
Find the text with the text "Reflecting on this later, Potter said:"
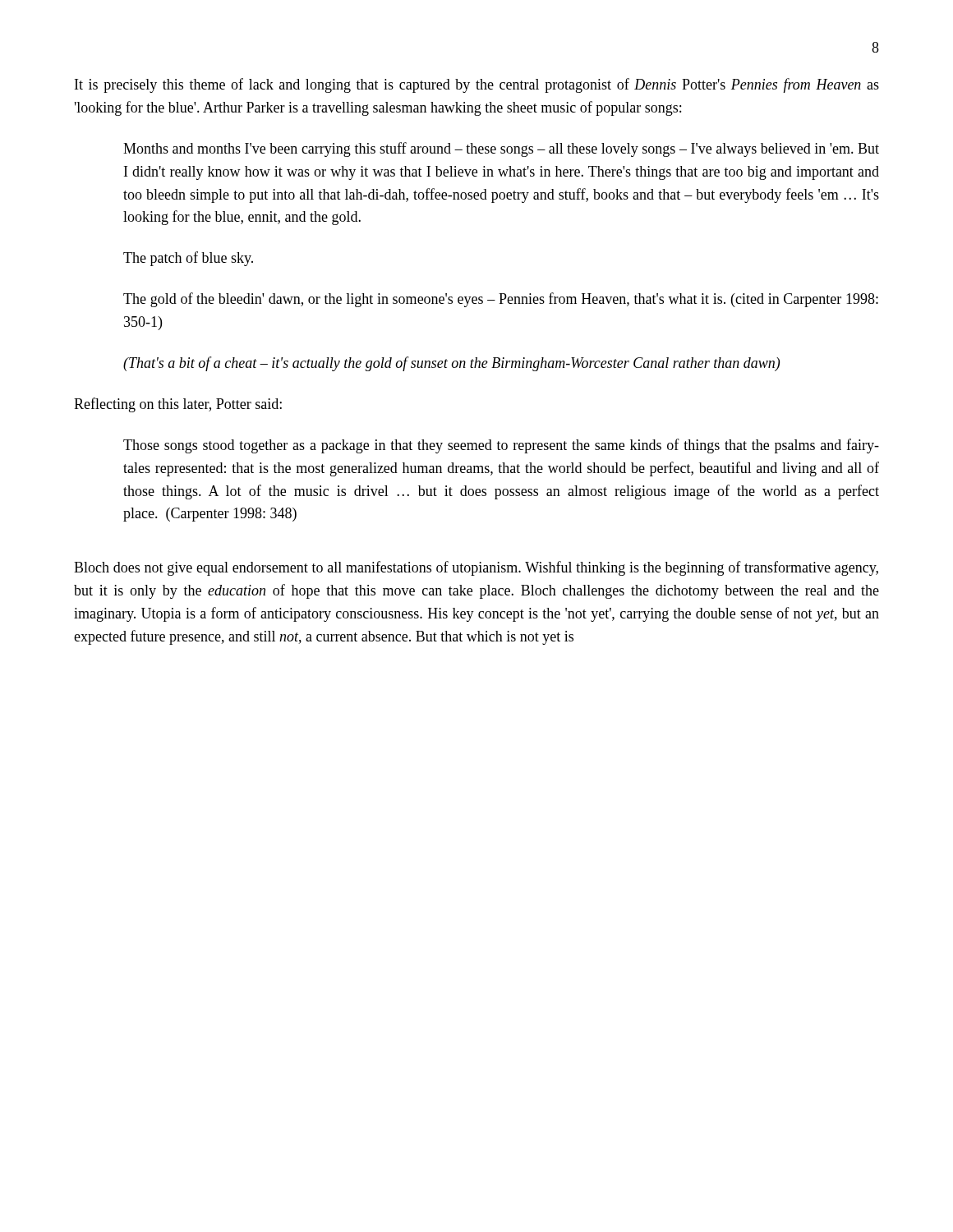178,405
